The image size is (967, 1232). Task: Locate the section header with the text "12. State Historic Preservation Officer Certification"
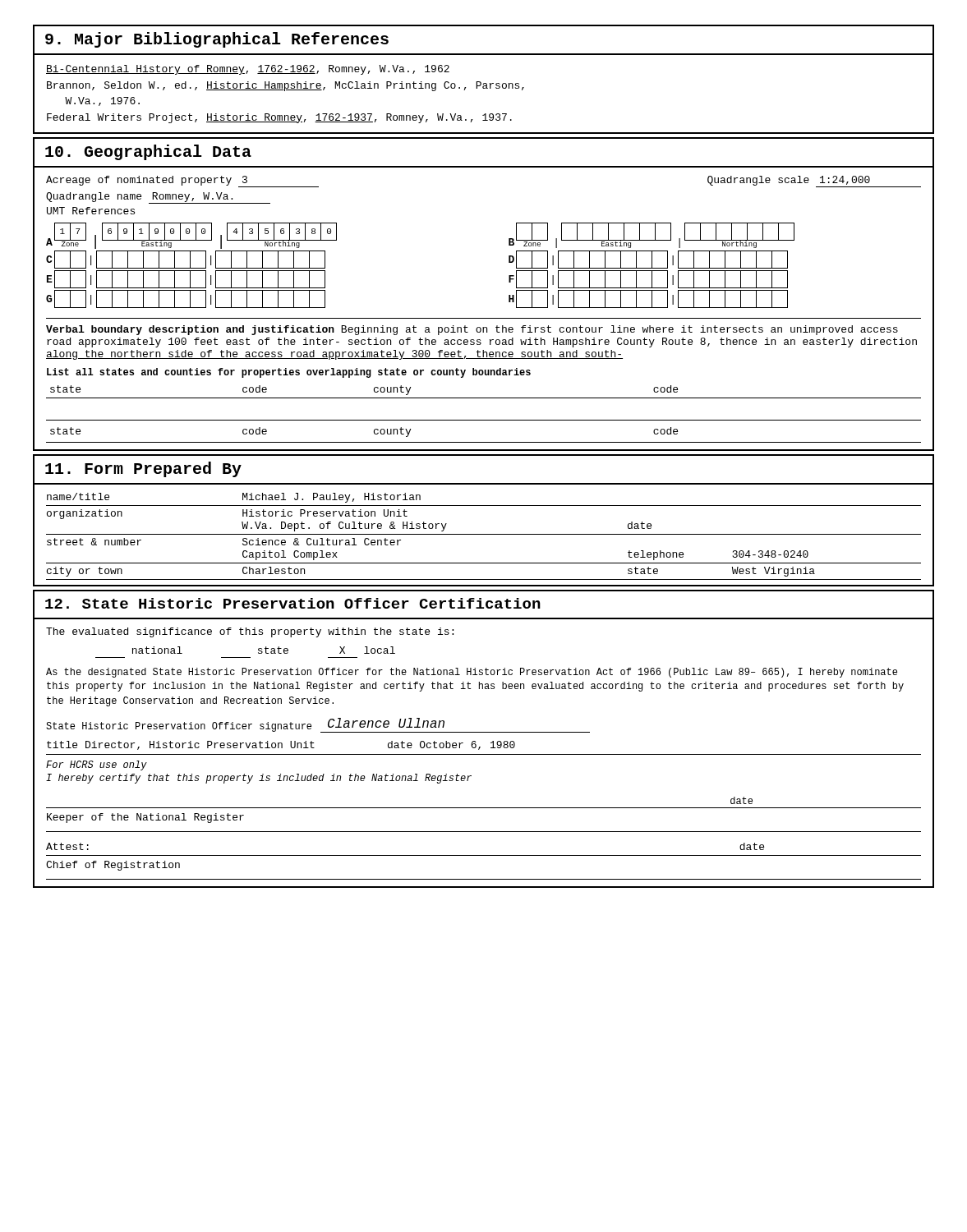pos(293,604)
